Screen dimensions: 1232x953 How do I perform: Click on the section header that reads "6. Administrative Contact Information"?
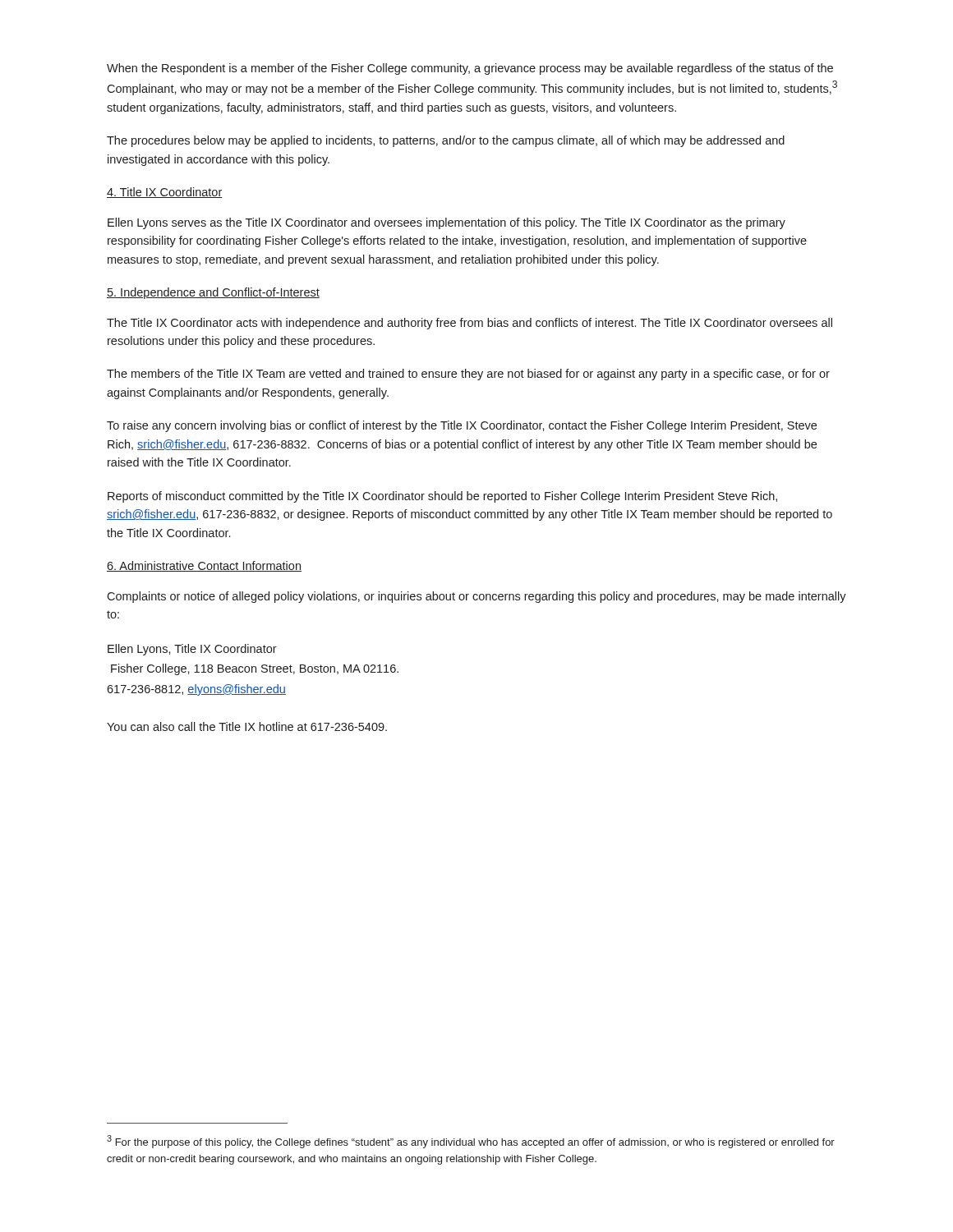204,566
